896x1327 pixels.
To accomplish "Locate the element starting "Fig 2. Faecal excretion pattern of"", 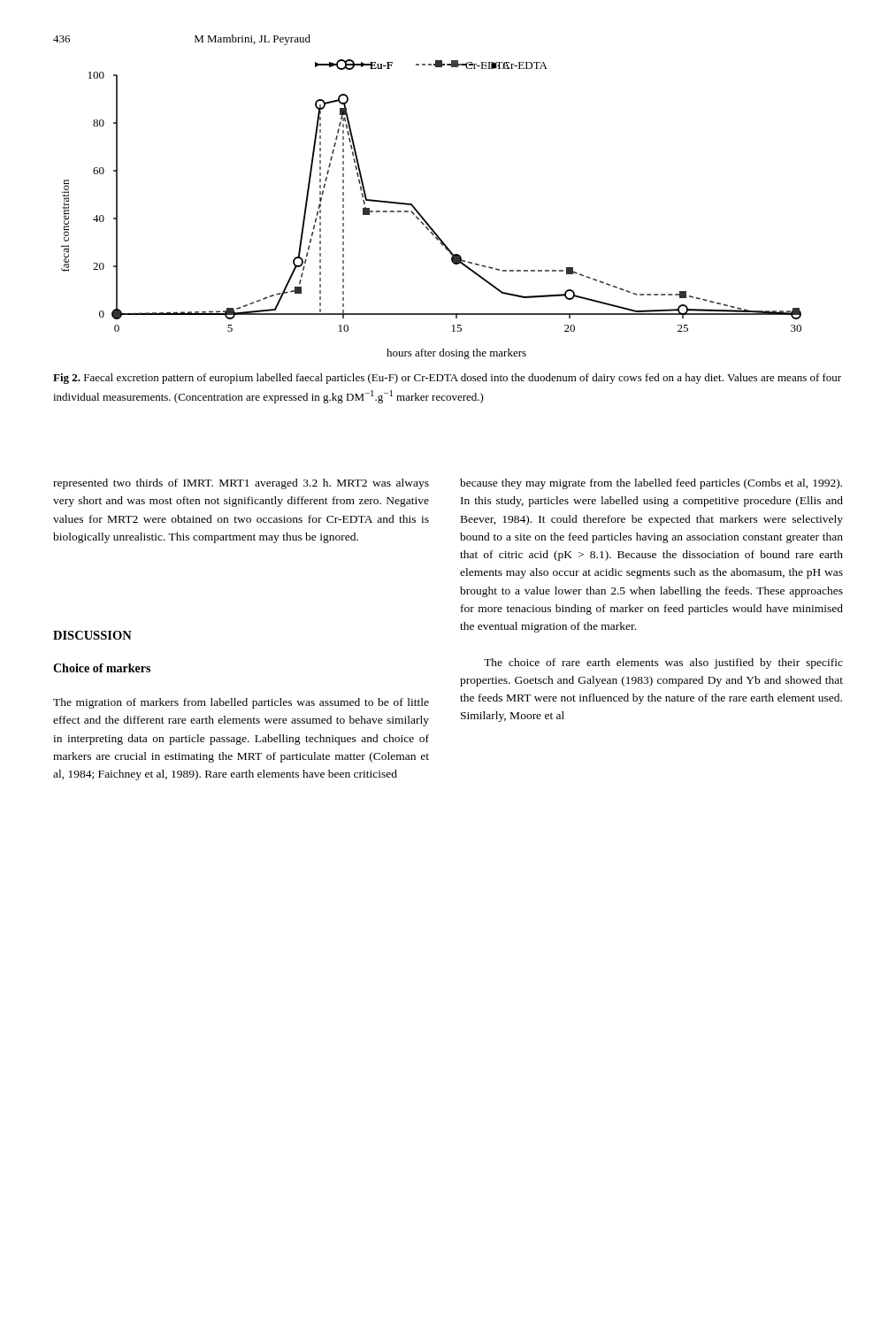I will click(447, 387).
